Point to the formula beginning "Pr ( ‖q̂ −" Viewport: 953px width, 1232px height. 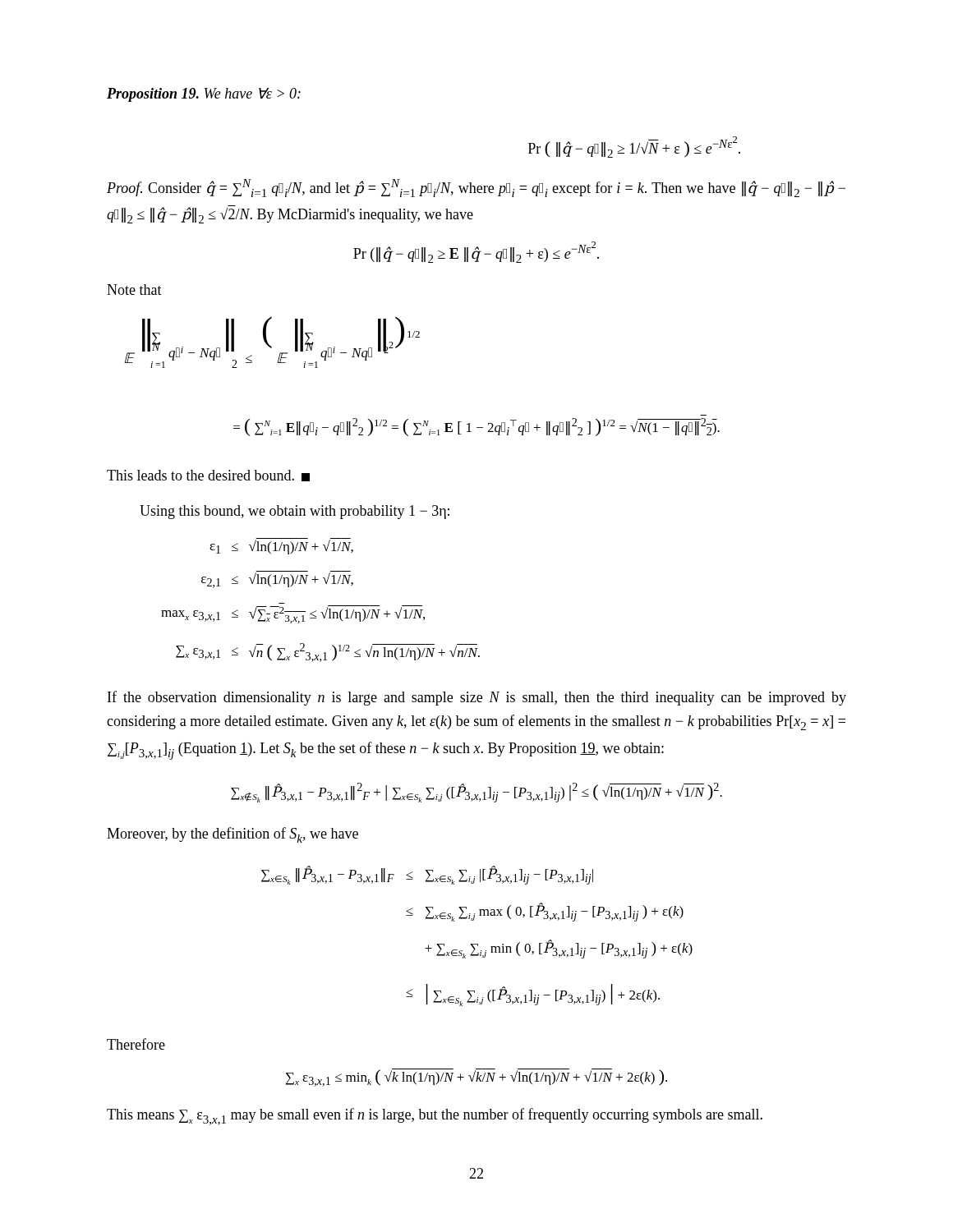point(634,147)
